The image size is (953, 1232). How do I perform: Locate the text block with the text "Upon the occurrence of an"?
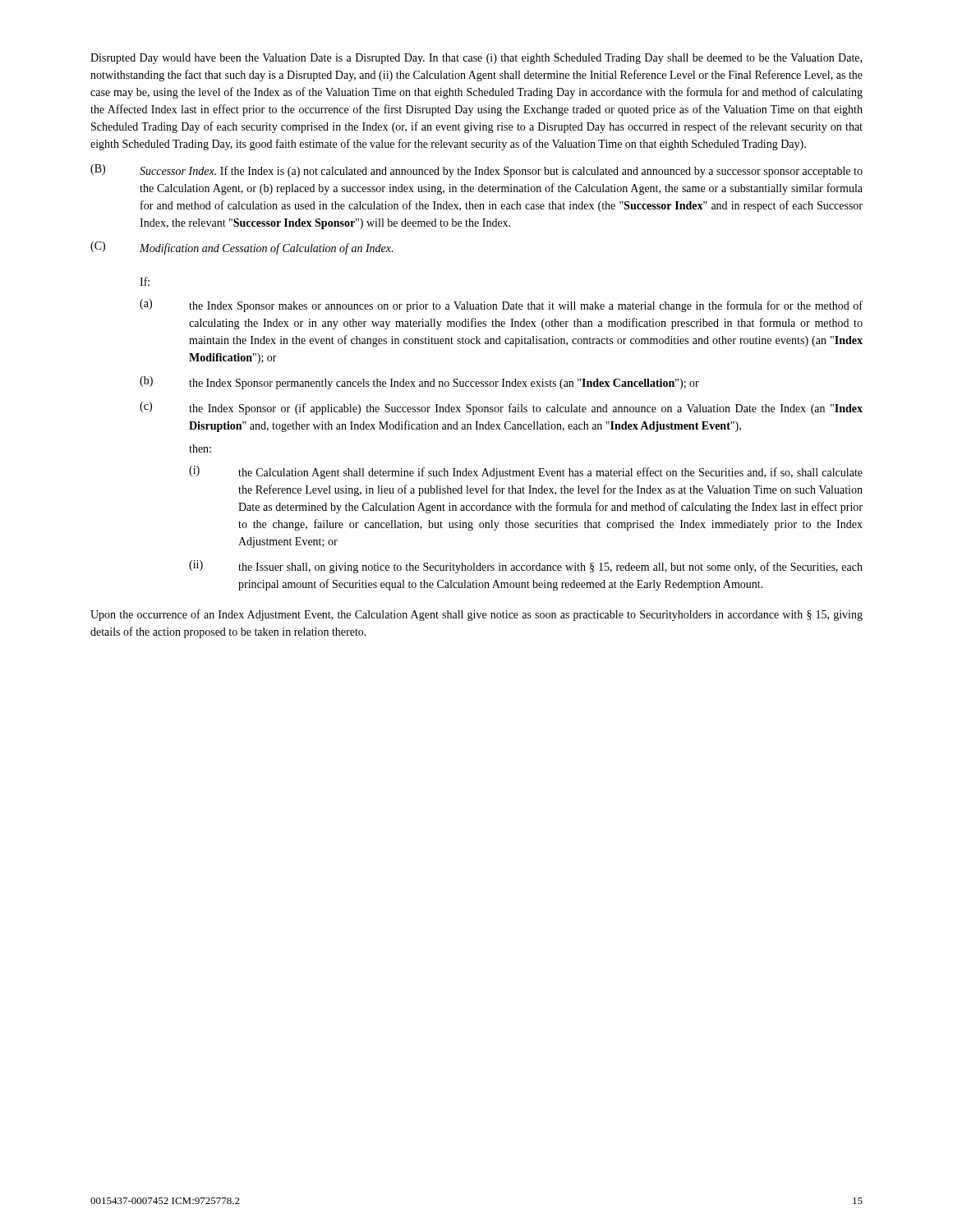pos(476,623)
